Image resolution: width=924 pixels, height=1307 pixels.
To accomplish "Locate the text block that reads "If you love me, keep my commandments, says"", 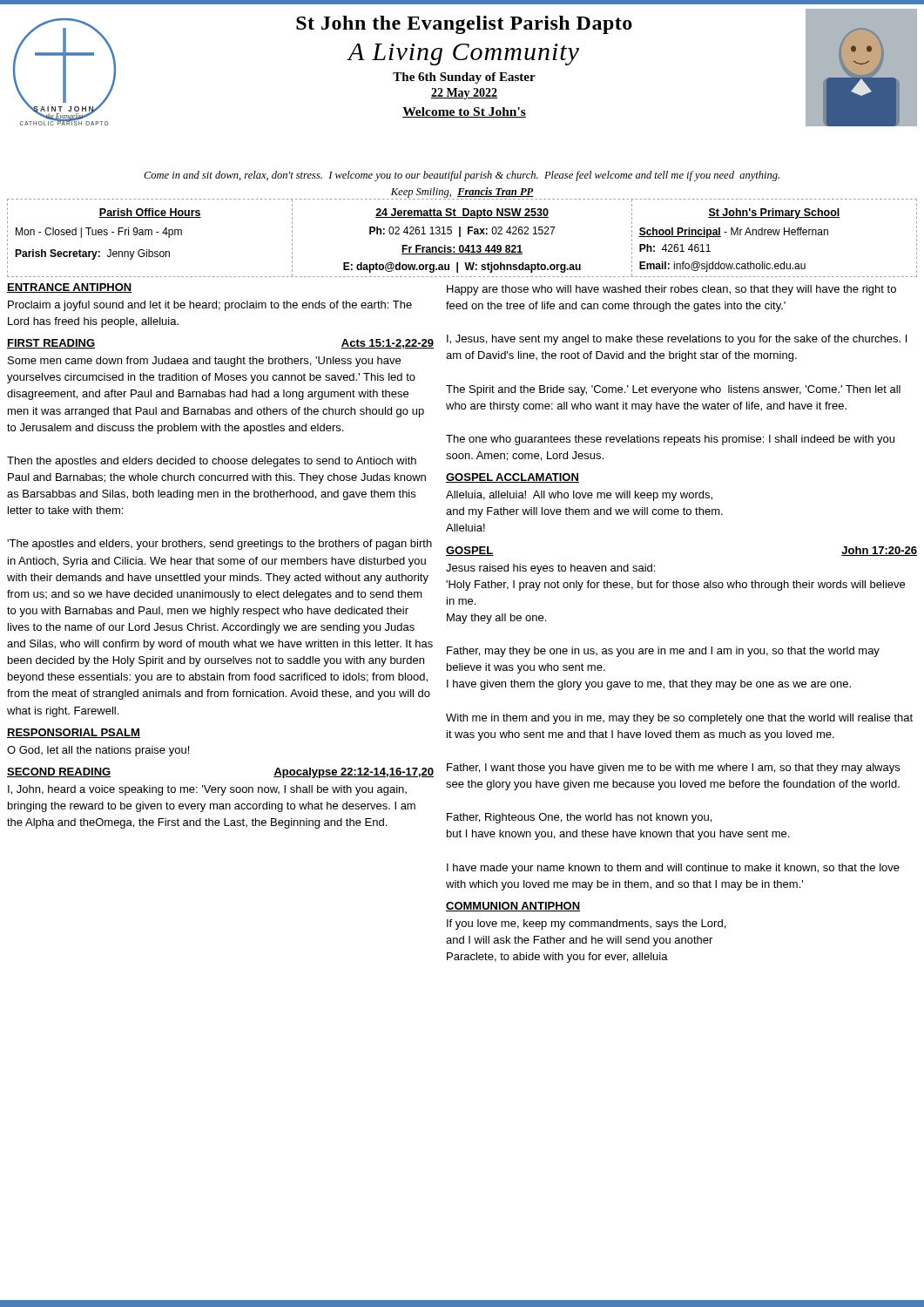I will 586,940.
